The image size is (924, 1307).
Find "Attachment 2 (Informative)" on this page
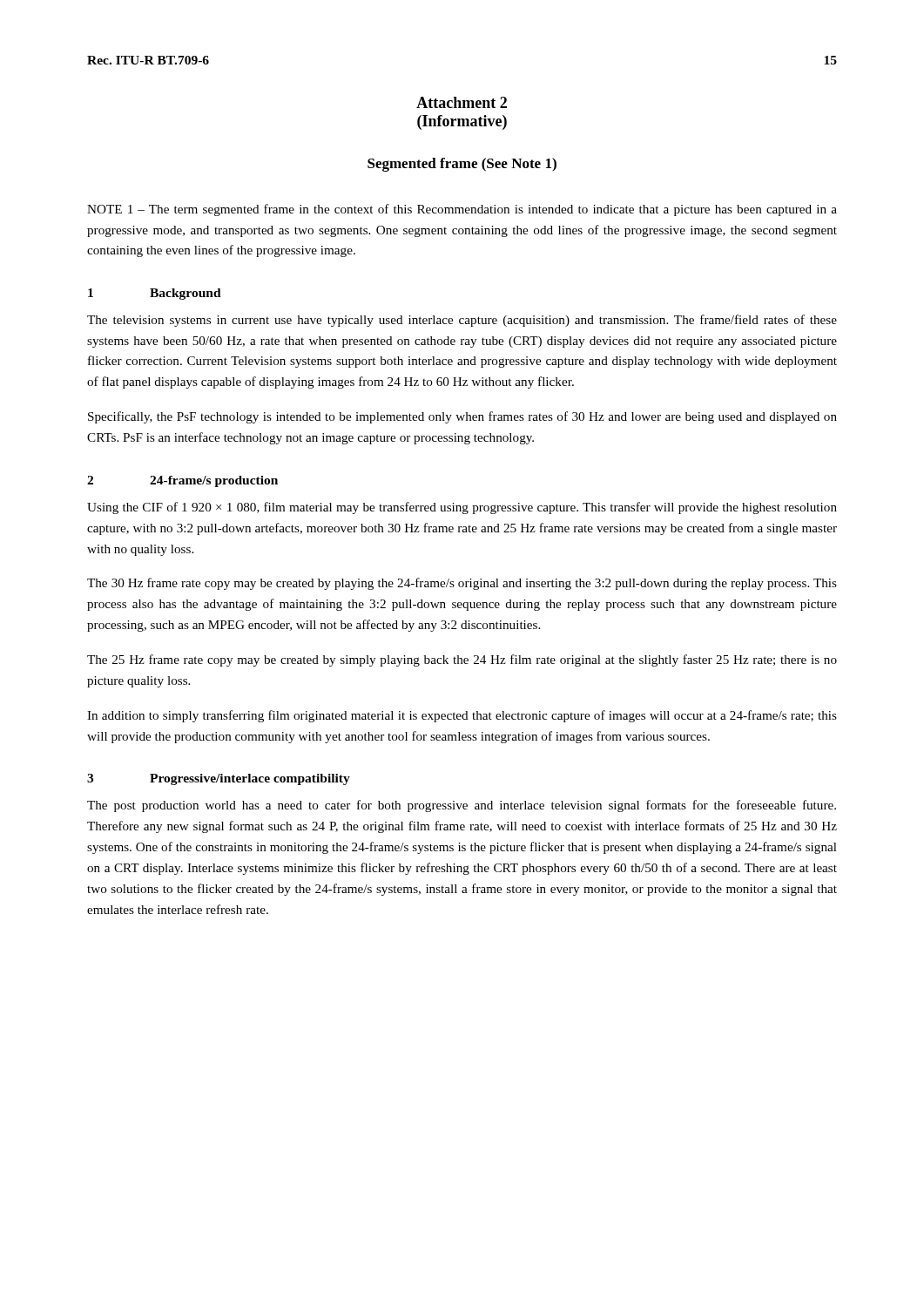[x=462, y=112]
